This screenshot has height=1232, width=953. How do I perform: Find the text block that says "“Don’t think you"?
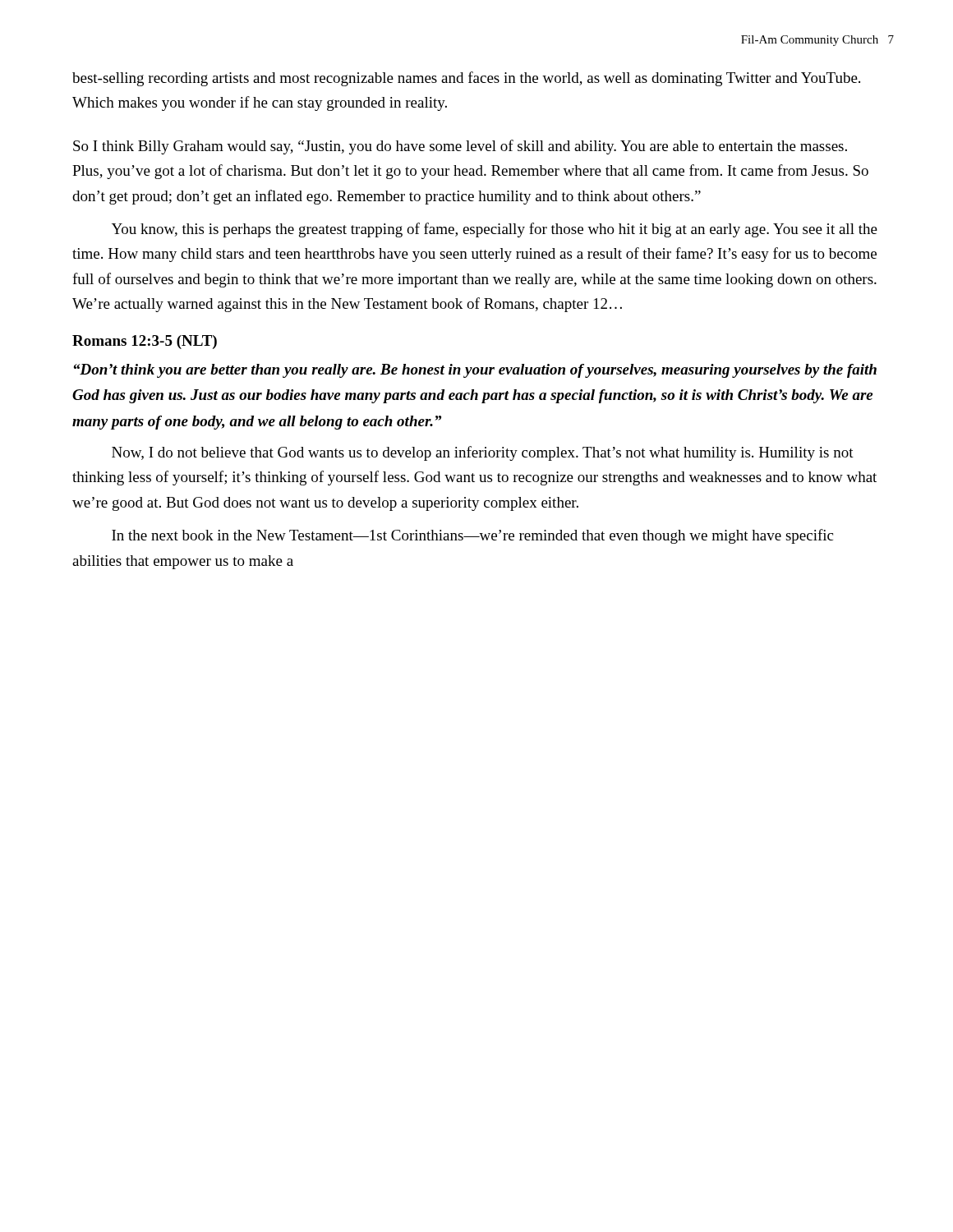[475, 395]
